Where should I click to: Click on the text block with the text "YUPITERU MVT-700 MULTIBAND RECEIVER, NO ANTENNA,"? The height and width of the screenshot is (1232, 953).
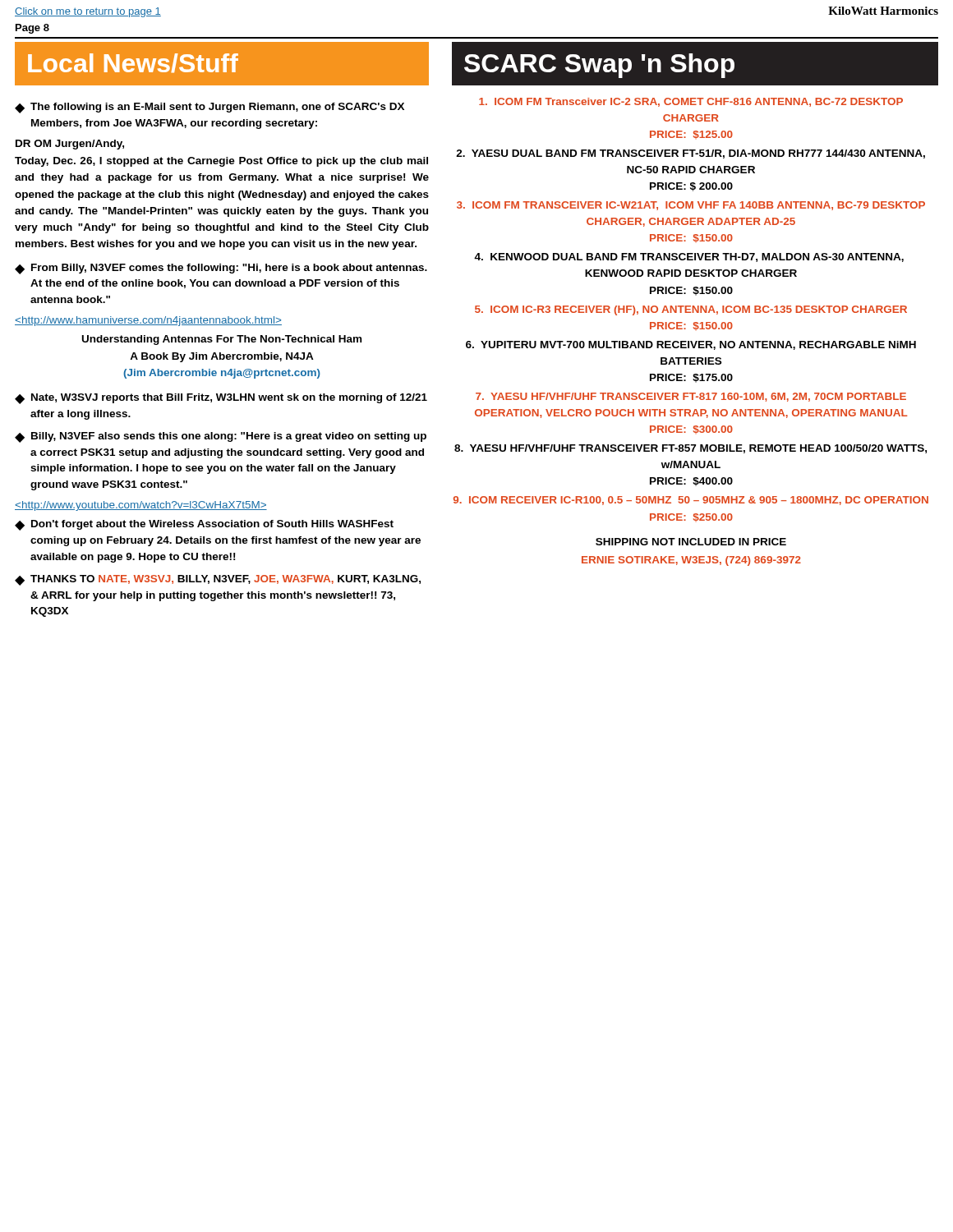click(691, 360)
